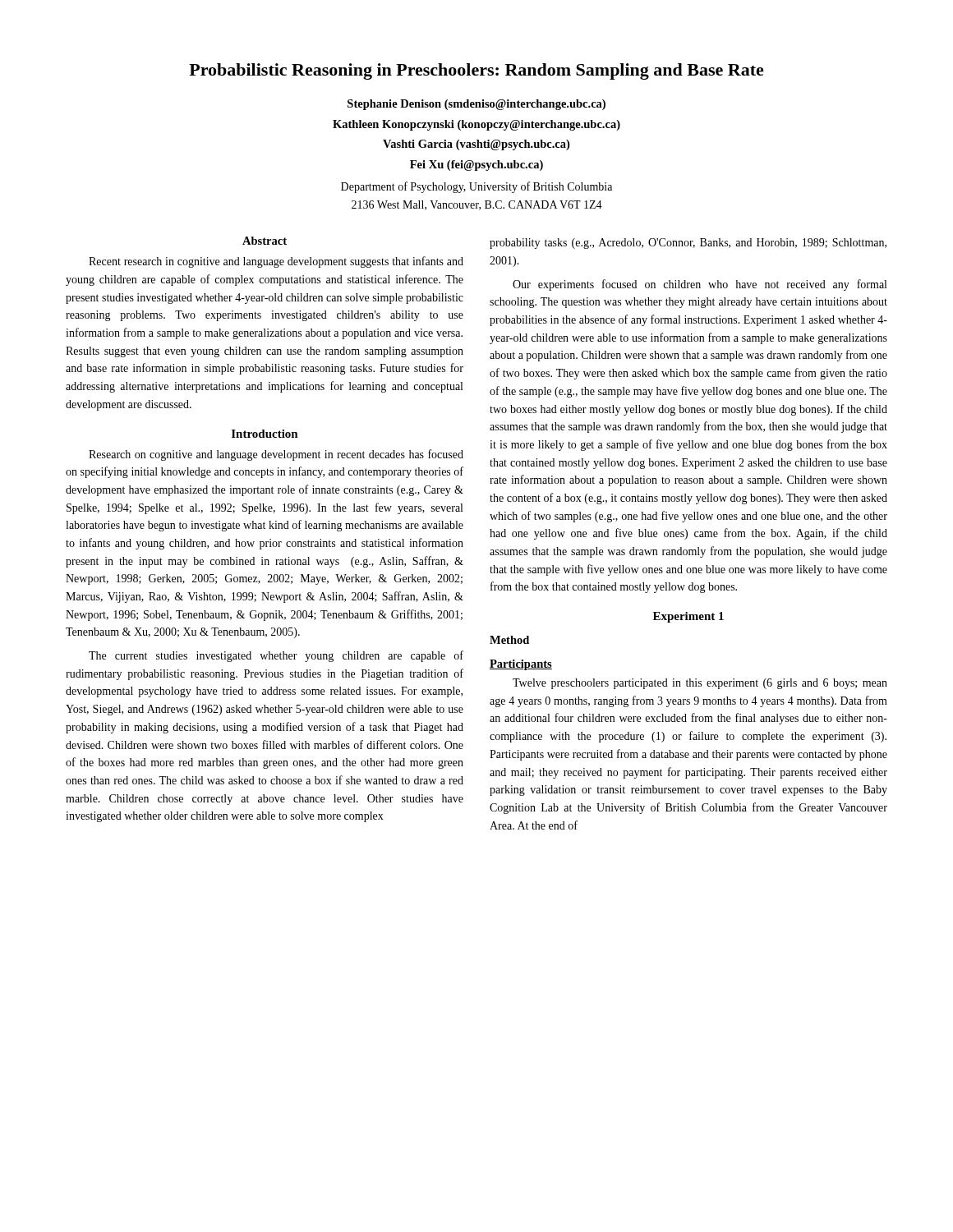Viewport: 953px width, 1232px height.
Task: Locate the text block that reads "Research on cognitive and language development in recent"
Action: [x=265, y=636]
